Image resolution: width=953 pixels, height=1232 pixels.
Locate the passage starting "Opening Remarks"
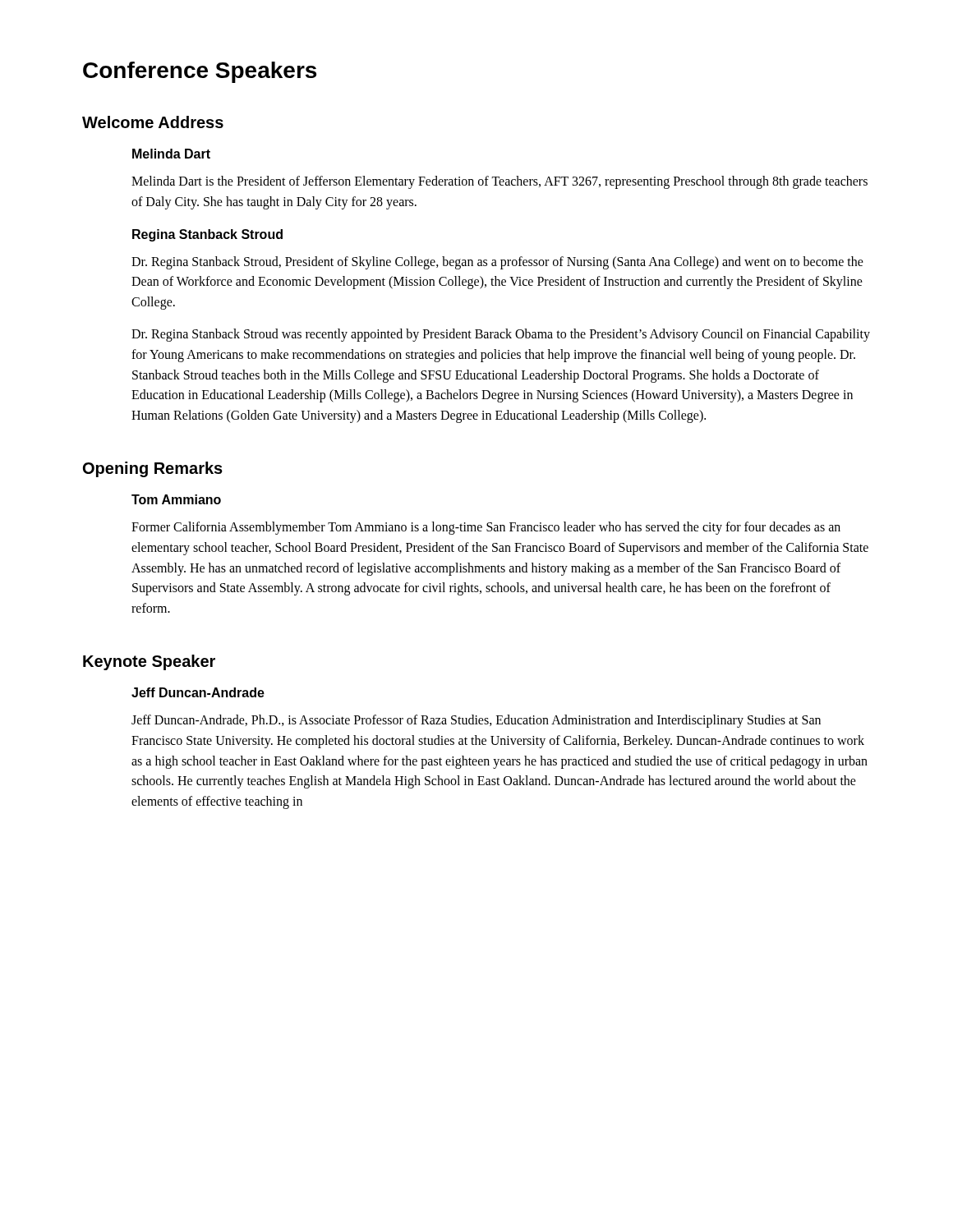(152, 468)
